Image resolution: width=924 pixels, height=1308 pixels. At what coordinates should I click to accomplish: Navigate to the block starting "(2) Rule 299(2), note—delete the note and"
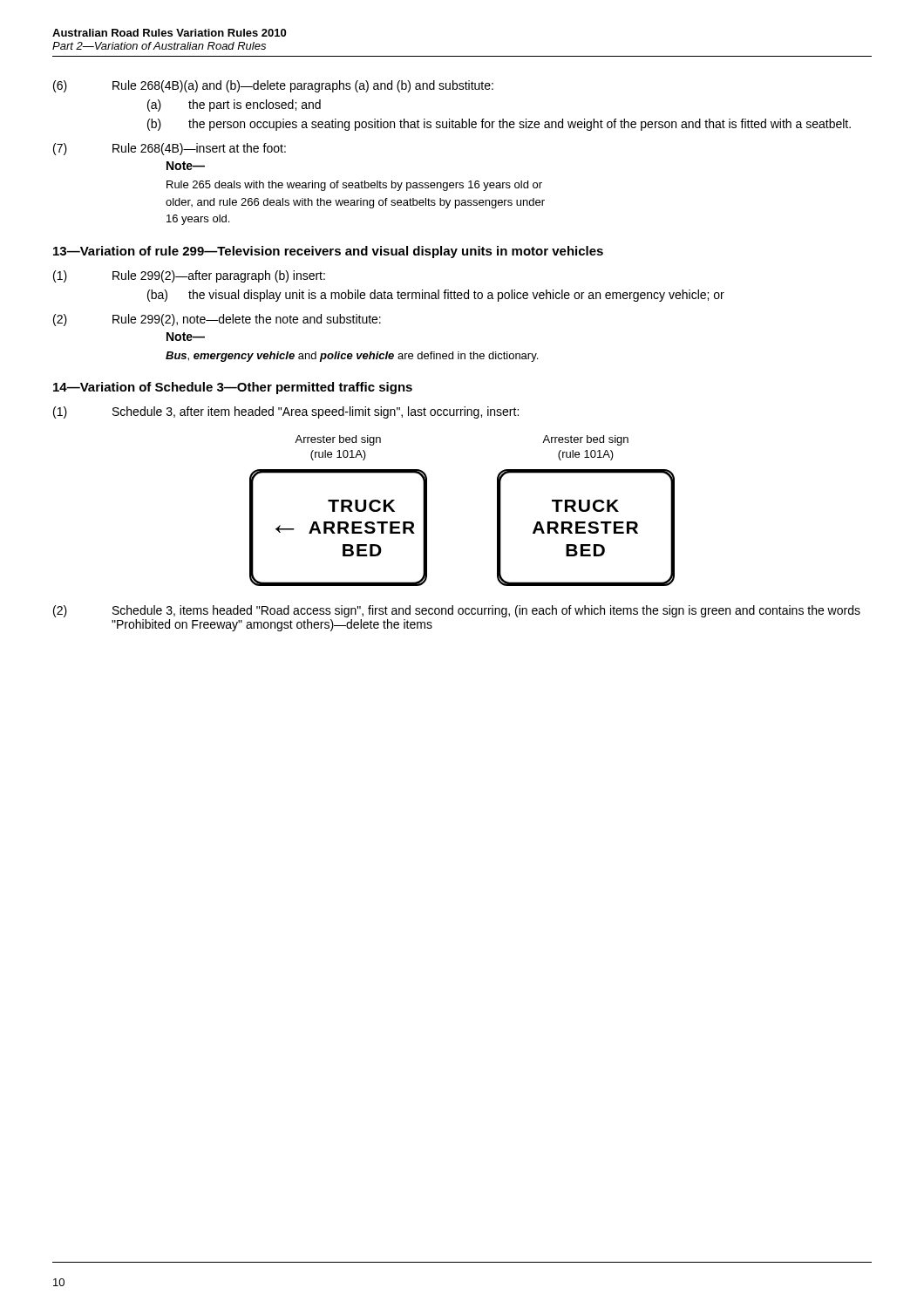(x=217, y=320)
